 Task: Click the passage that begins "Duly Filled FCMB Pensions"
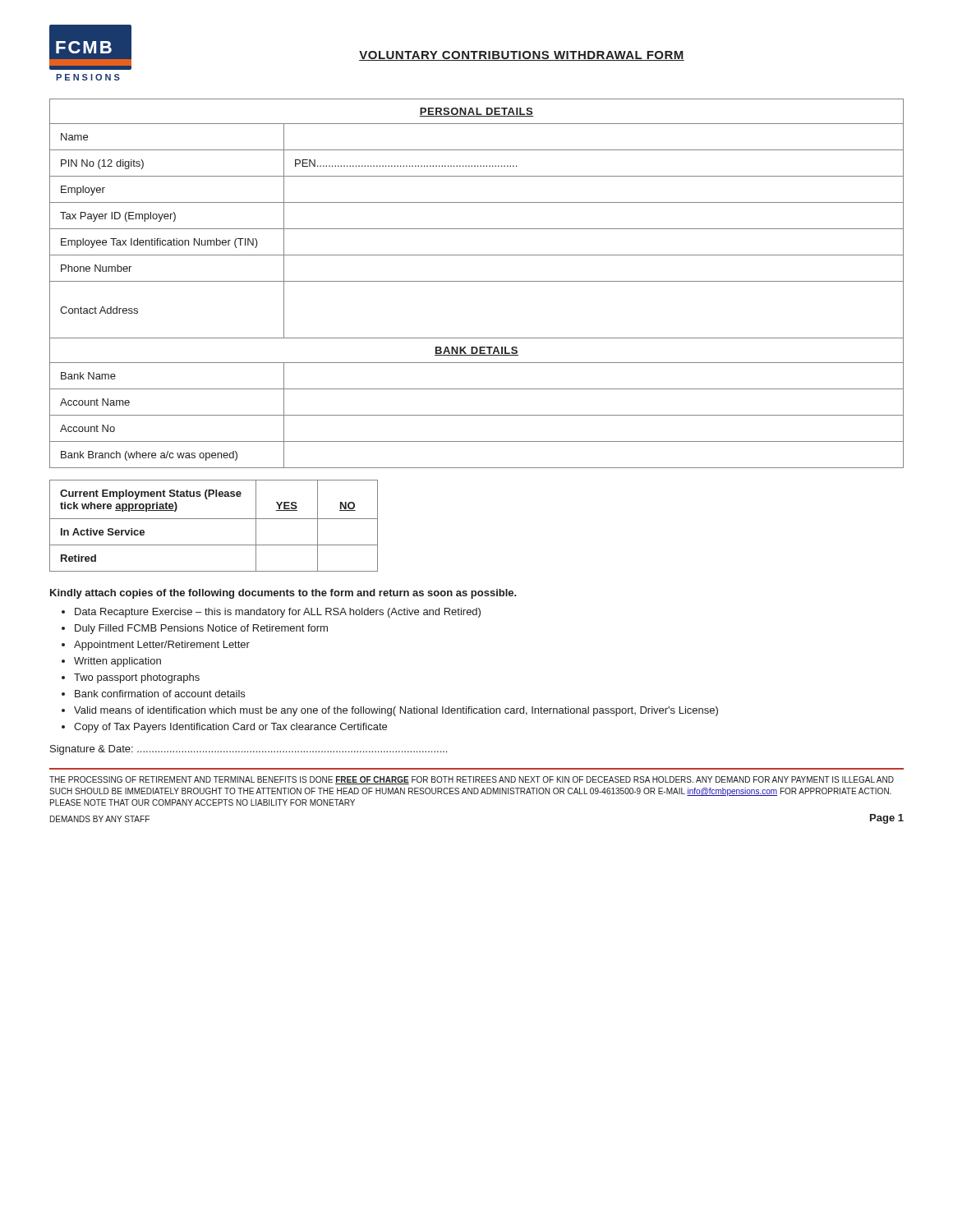[x=201, y=628]
